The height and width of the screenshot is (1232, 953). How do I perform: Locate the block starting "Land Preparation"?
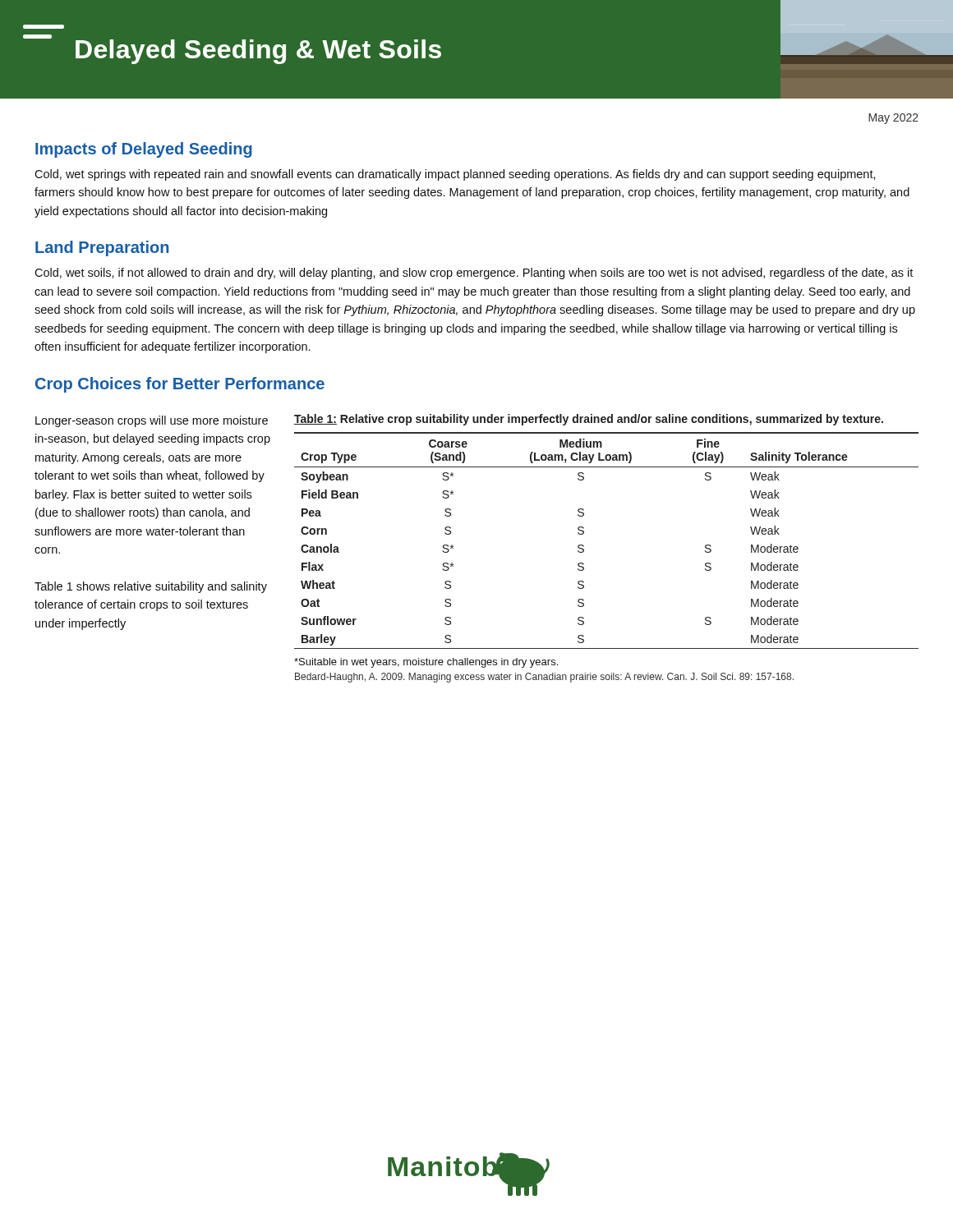pos(102,248)
